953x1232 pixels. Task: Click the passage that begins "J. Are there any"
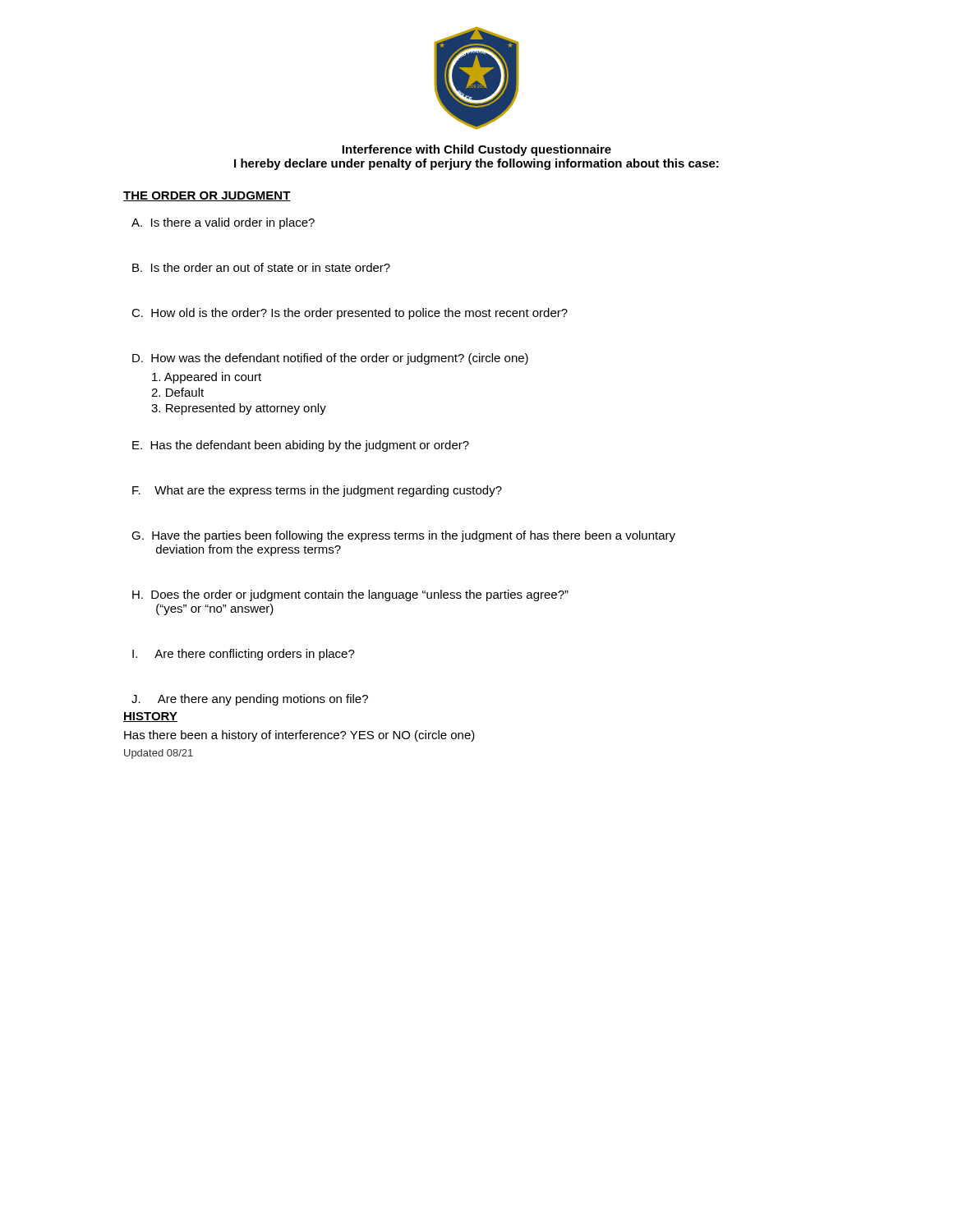click(250, 699)
